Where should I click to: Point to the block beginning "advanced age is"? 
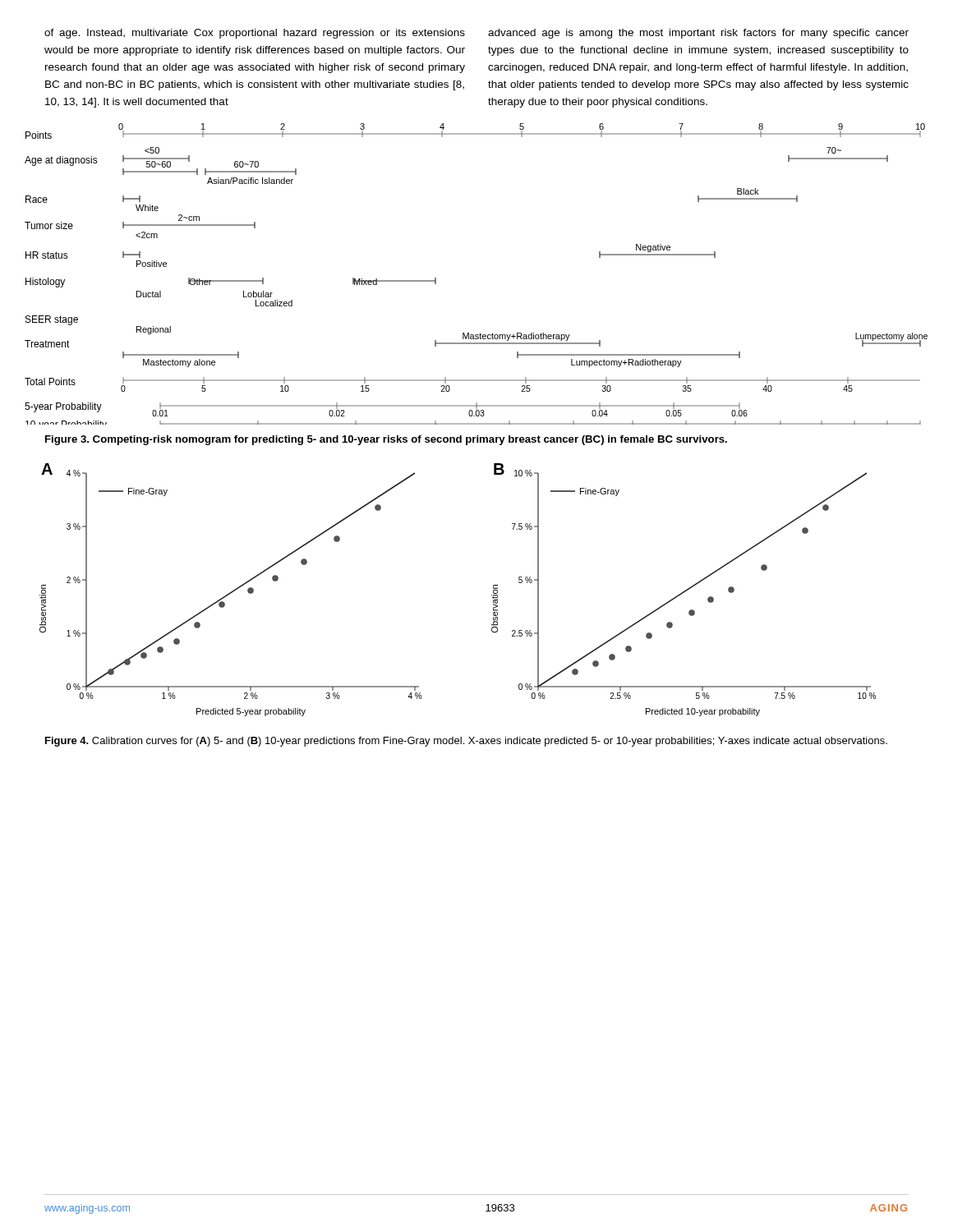pos(698,67)
